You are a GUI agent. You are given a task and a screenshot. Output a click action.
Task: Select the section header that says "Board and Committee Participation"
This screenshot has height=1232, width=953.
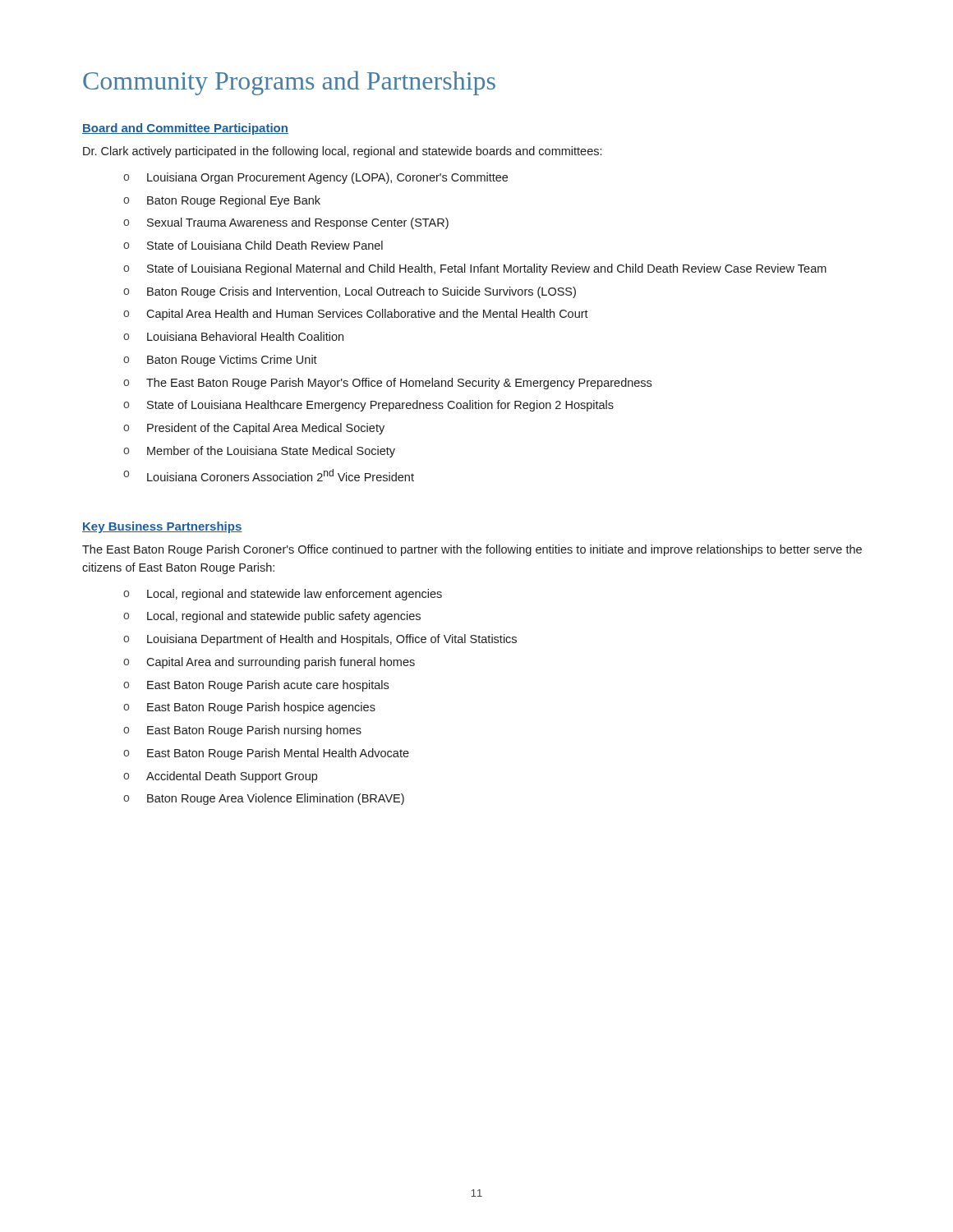(185, 129)
